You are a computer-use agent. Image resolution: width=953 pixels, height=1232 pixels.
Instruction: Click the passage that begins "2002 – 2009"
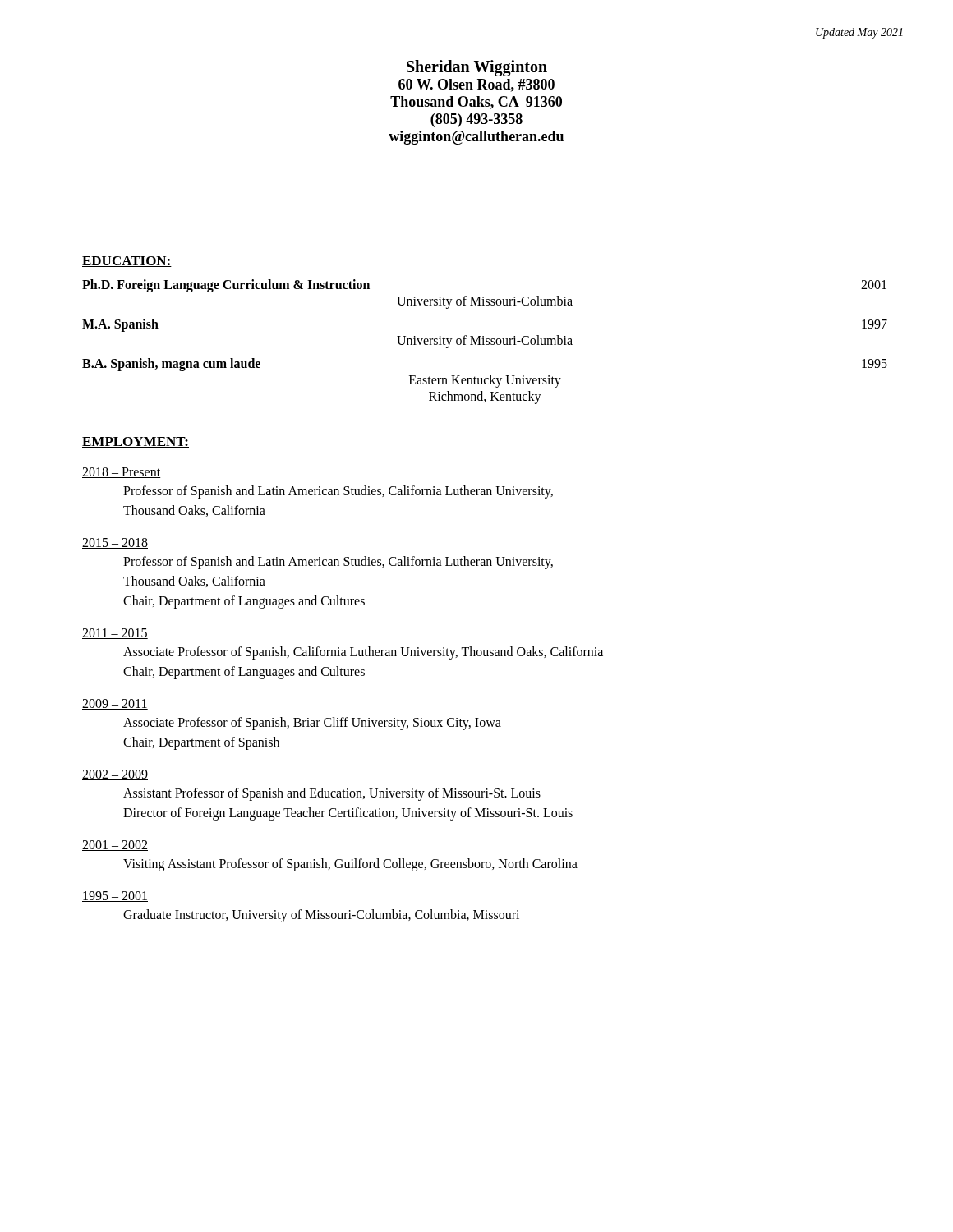click(x=485, y=795)
